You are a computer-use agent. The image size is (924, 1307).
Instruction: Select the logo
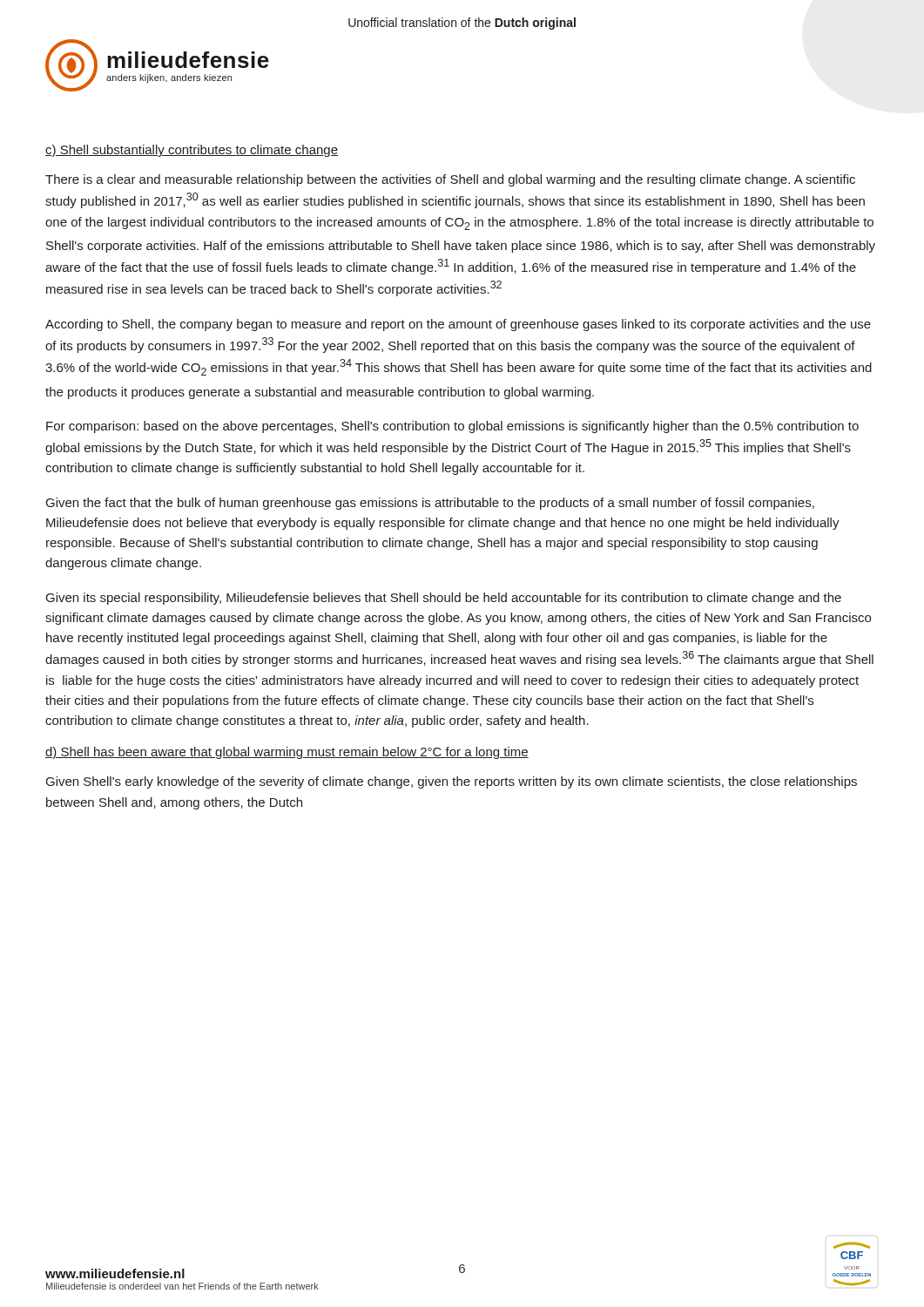coord(157,65)
